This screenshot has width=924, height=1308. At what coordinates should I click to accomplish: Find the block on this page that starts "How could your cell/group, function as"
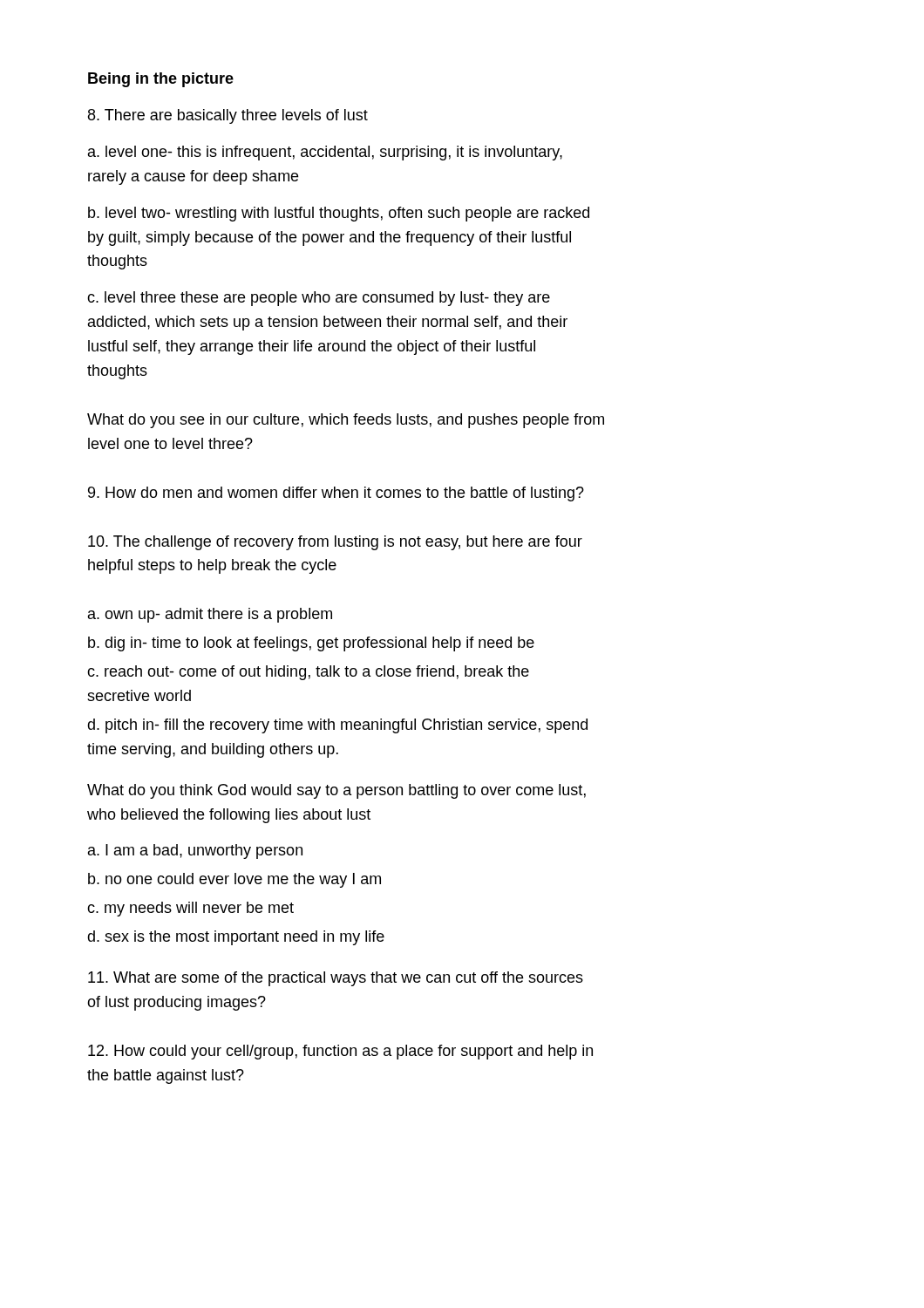[x=341, y=1063]
